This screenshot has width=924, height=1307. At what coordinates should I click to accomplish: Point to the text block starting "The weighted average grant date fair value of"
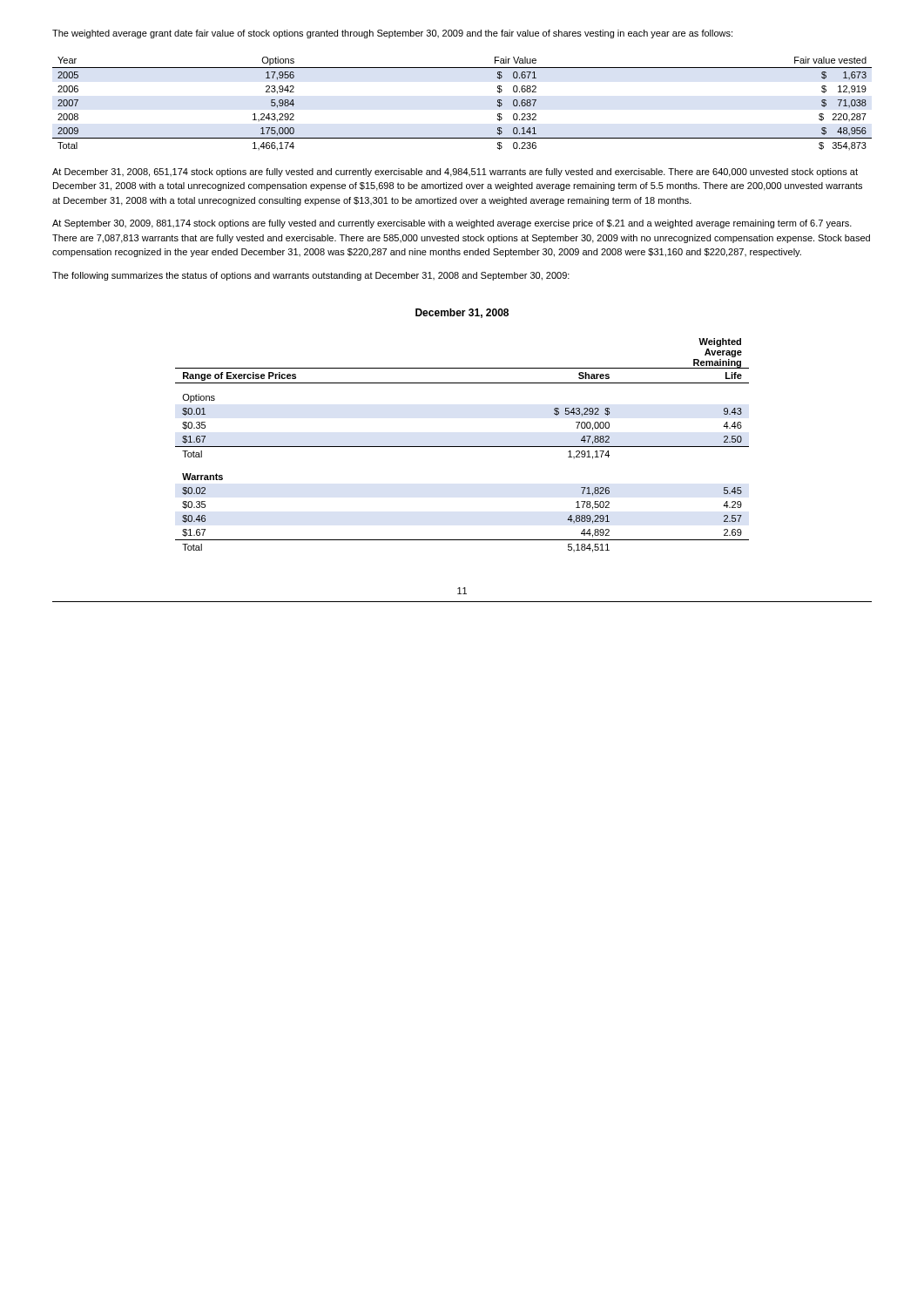(x=393, y=33)
